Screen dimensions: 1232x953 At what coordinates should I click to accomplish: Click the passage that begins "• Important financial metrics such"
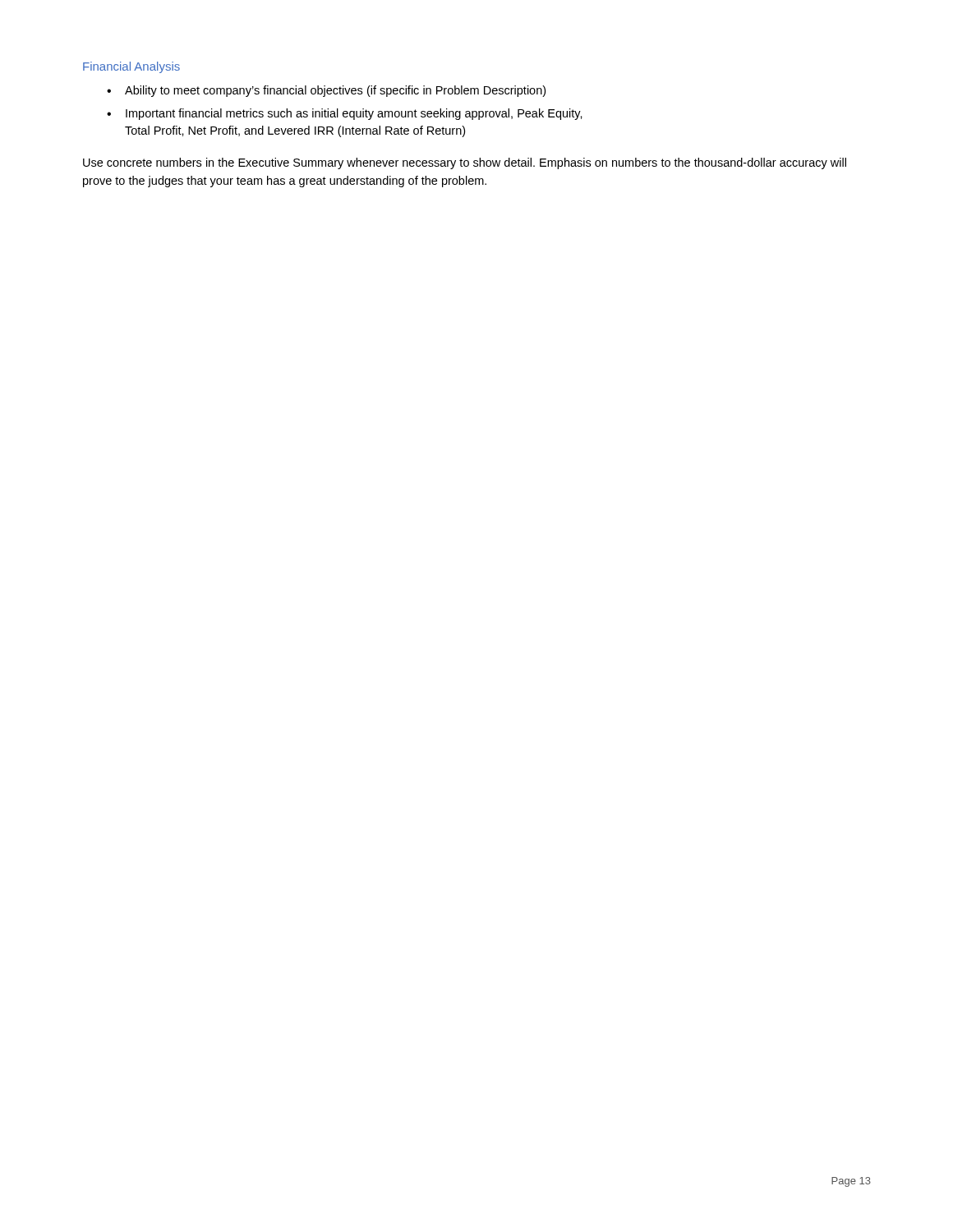pyautogui.click(x=489, y=122)
